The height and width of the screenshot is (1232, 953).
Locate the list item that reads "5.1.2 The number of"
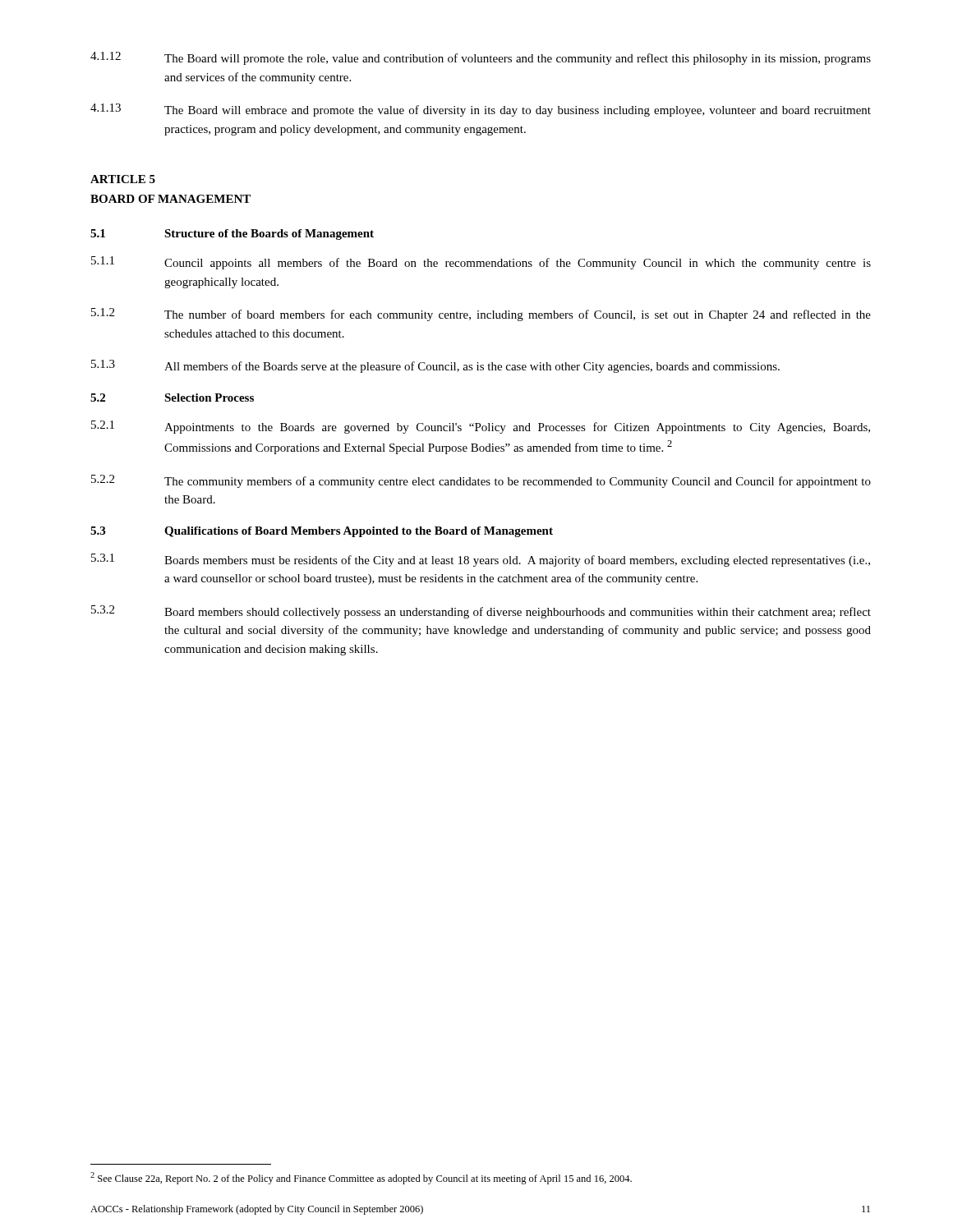(481, 324)
